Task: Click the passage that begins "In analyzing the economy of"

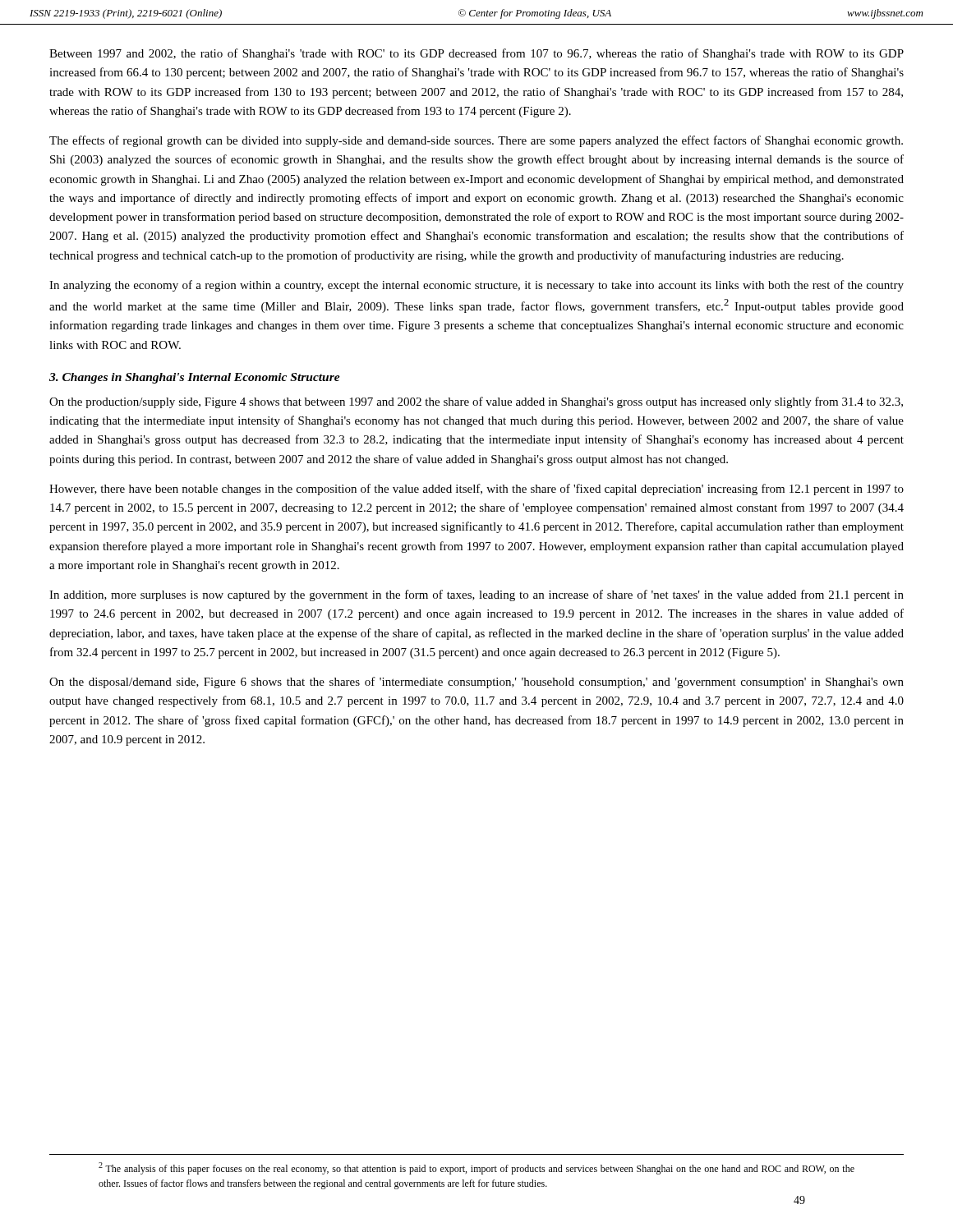Action: pos(476,315)
